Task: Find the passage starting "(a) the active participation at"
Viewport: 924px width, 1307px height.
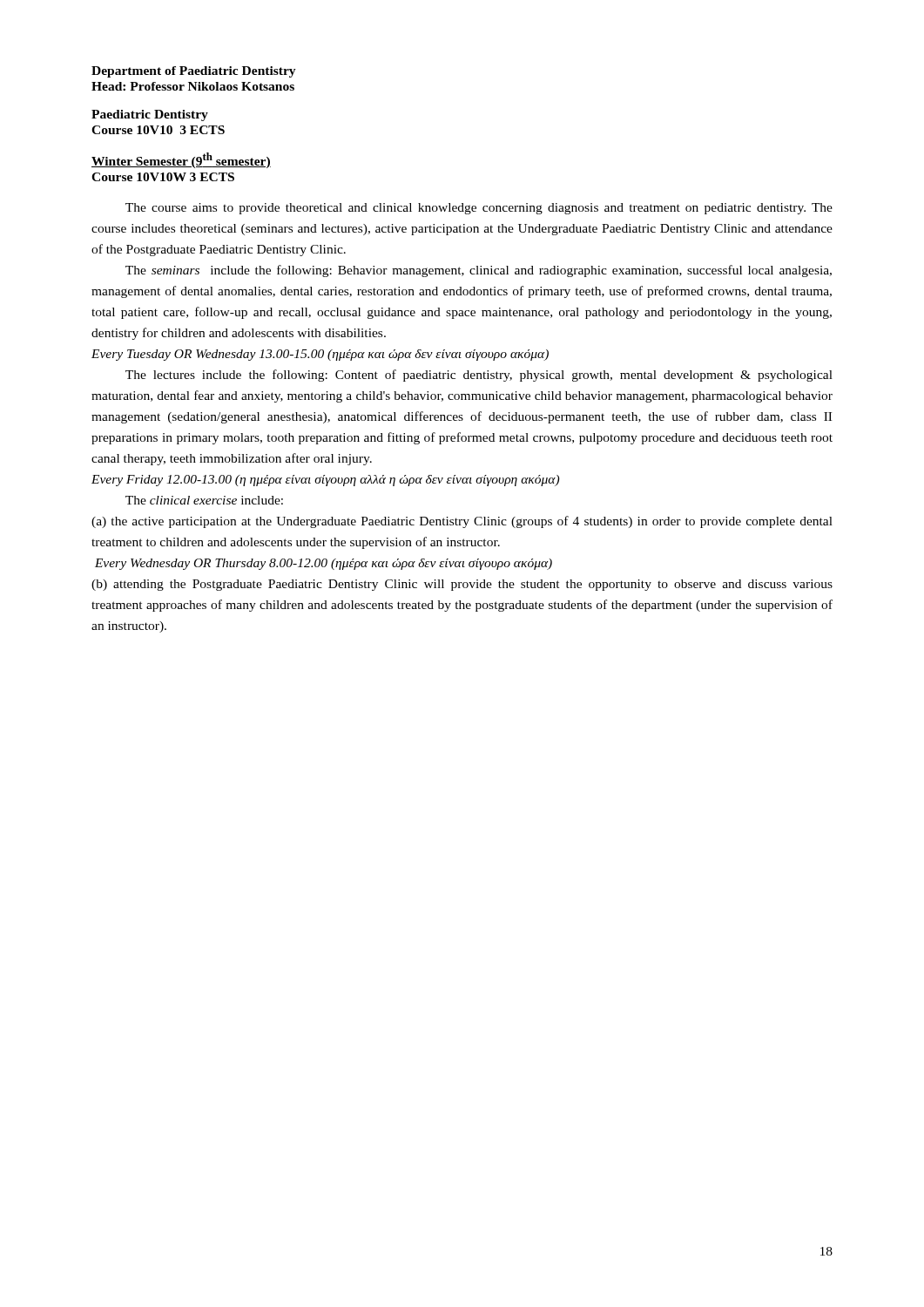Action: pyautogui.click(x=462, y=532)
